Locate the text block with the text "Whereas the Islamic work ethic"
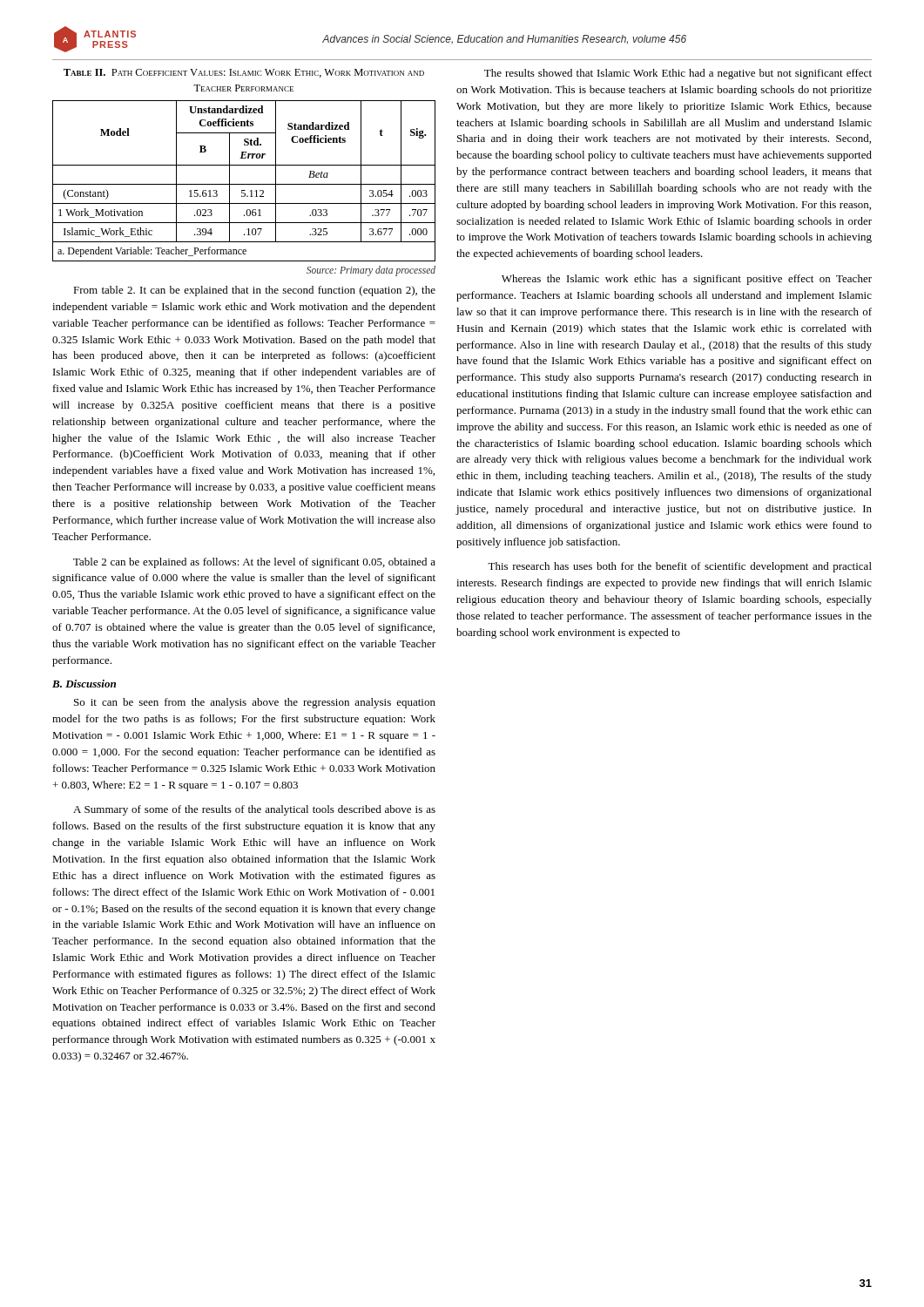Image resolution: width=924 pixels, height=1307 pixels. click(x=664, y=410)
